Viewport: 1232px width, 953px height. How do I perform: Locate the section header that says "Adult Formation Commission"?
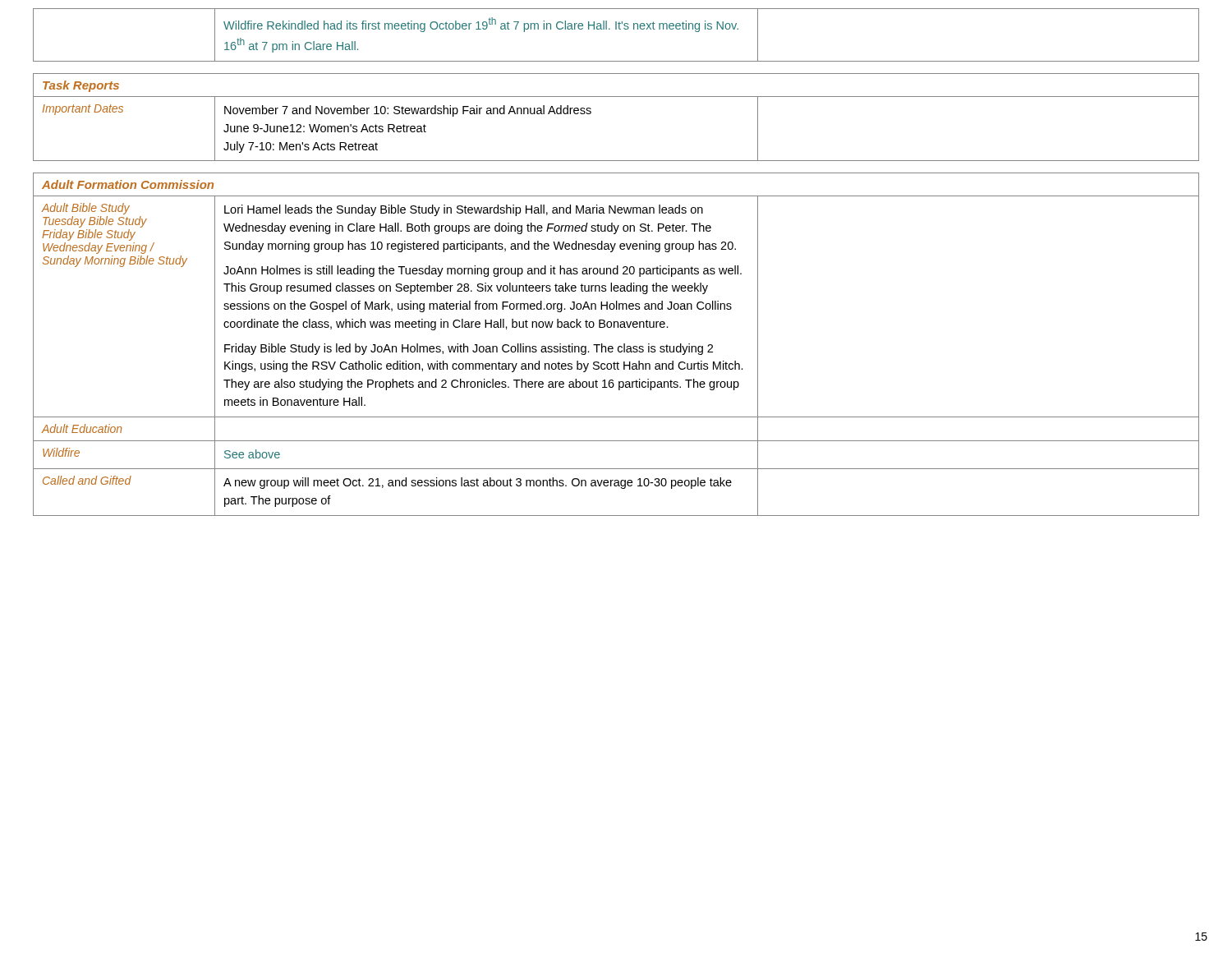616,185
